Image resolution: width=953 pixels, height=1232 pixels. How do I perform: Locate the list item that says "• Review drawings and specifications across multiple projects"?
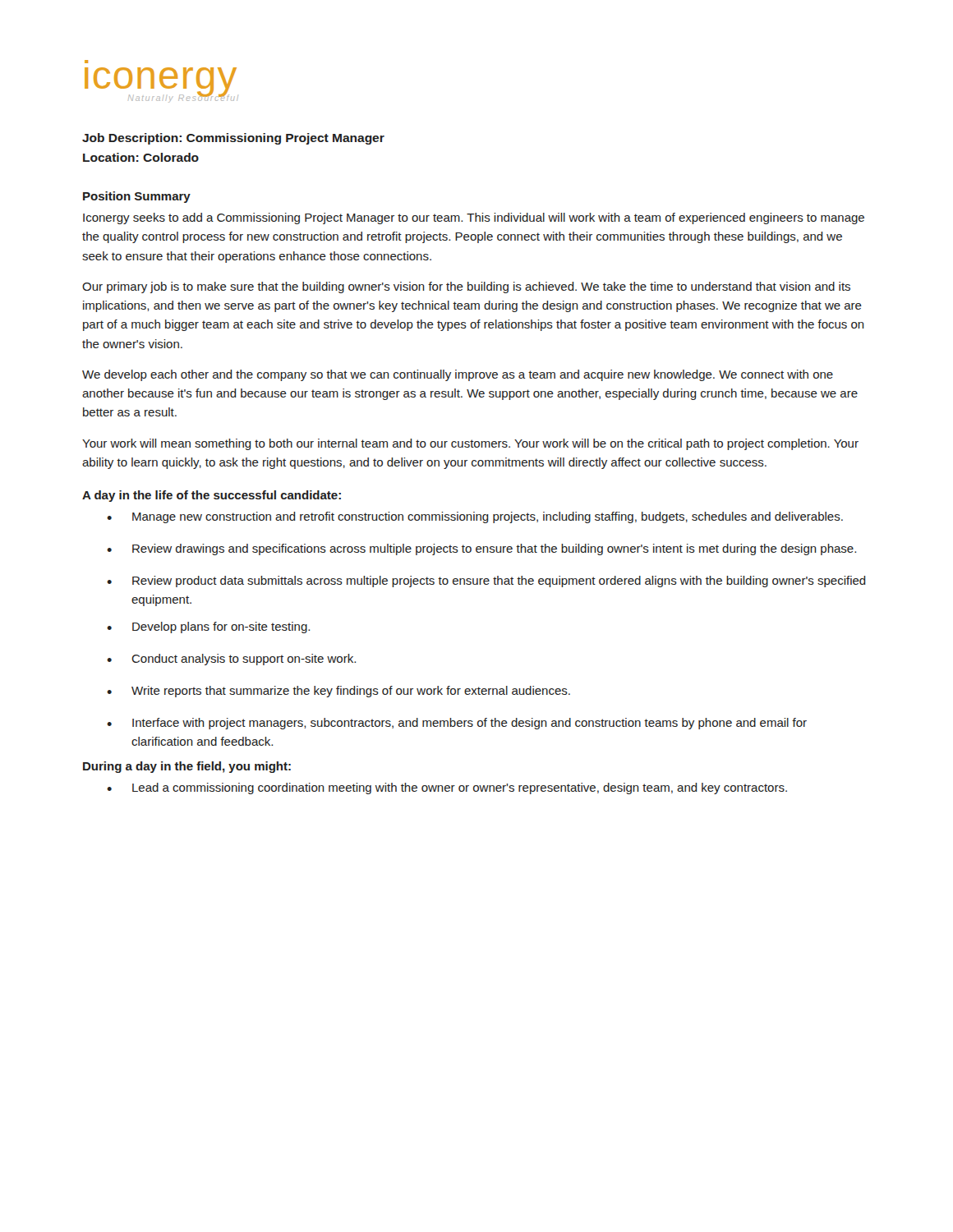[489, 551]
